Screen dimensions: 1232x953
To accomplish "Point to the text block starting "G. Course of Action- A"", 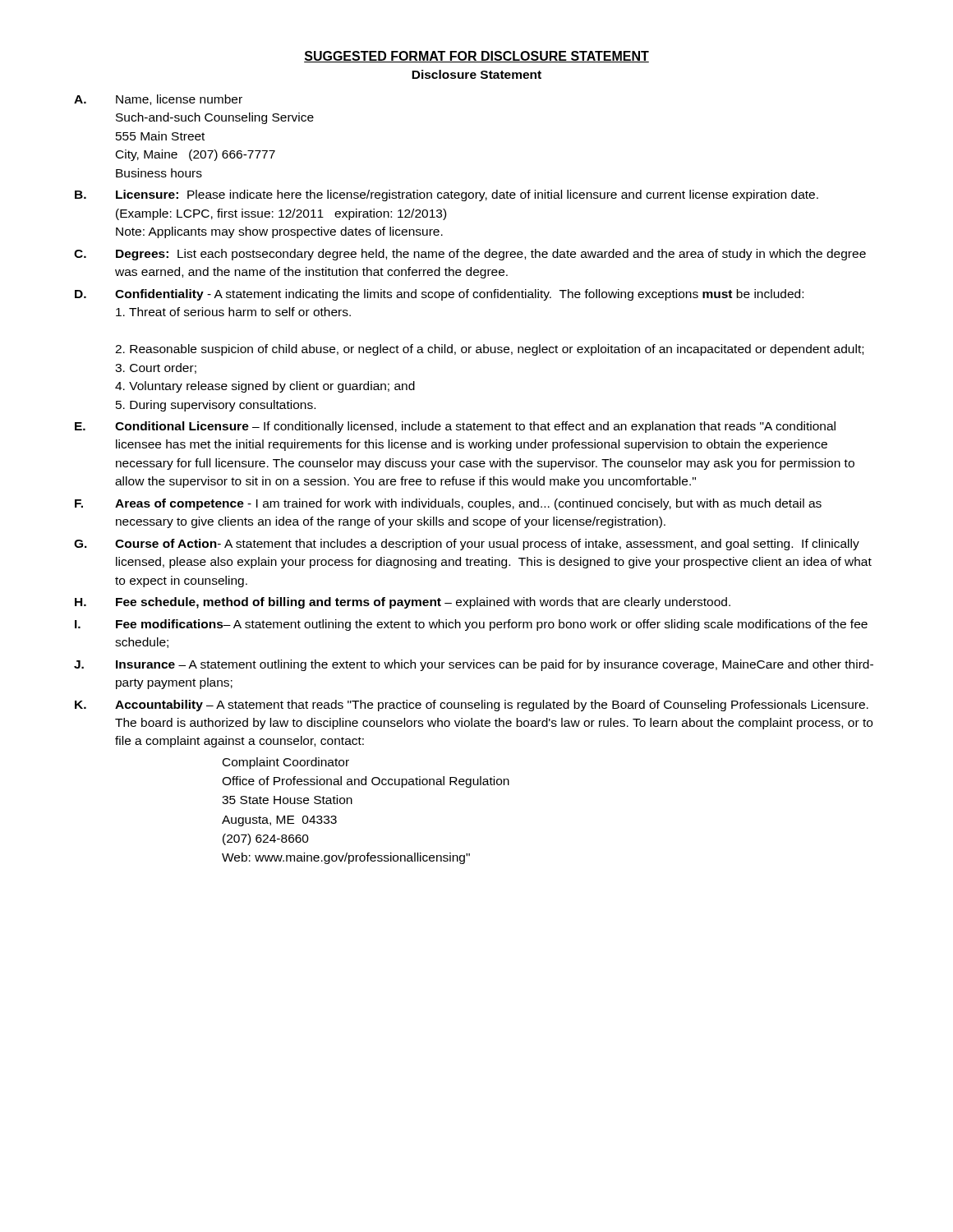I will [476, 562].
